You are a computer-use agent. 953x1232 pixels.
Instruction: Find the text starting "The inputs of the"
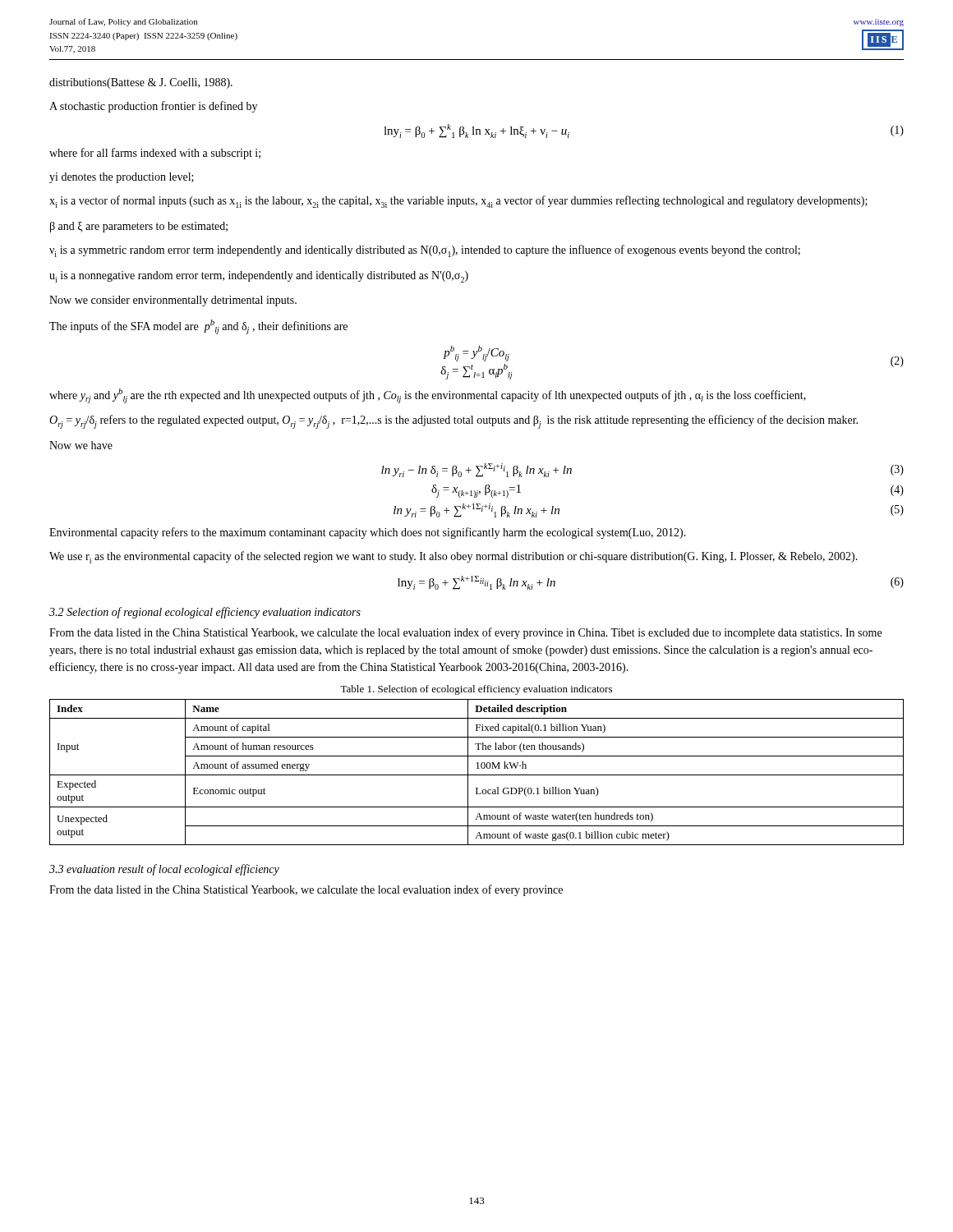198,327
